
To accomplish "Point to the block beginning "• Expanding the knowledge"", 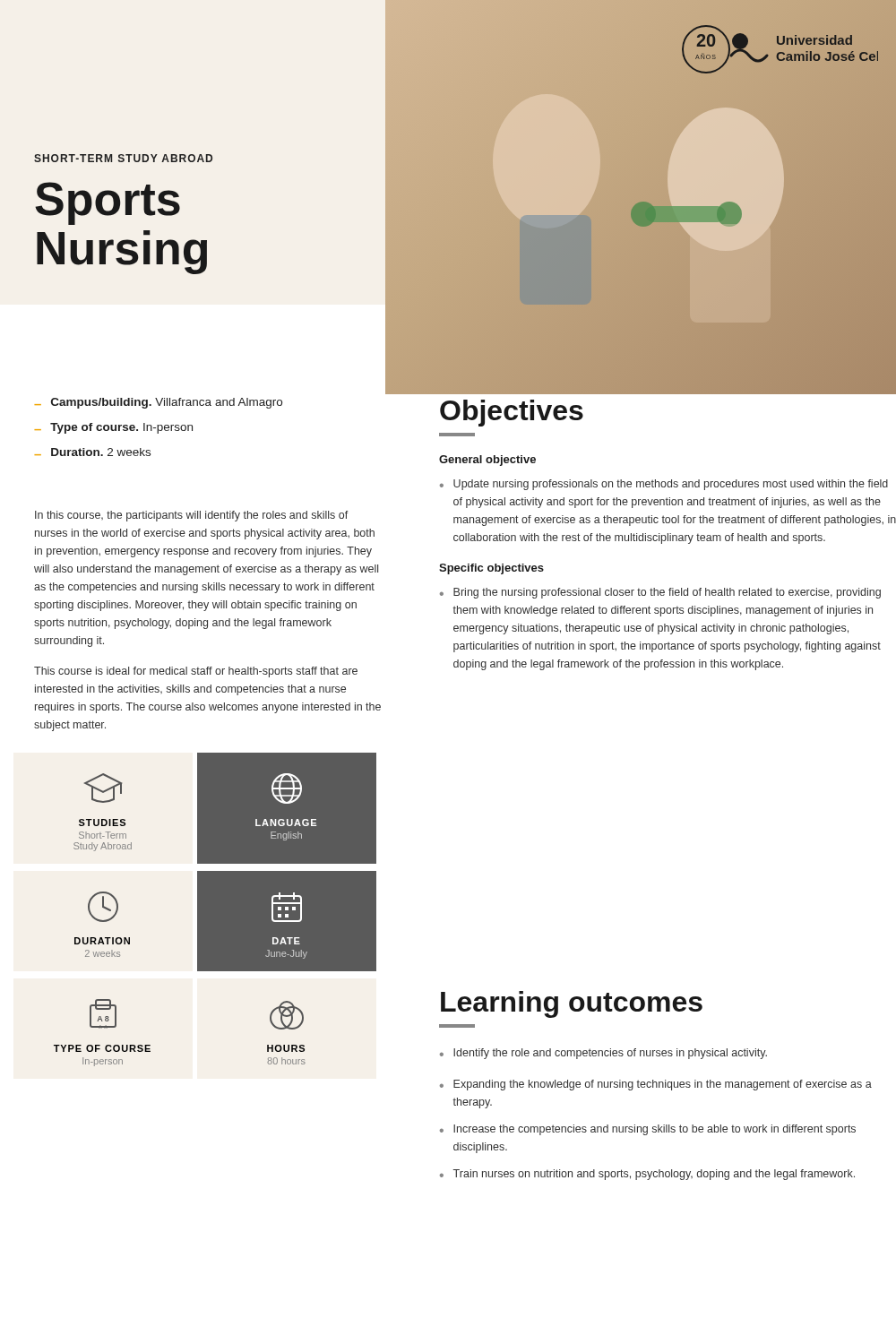I will pyautogui.click(x=668, y=1093).
